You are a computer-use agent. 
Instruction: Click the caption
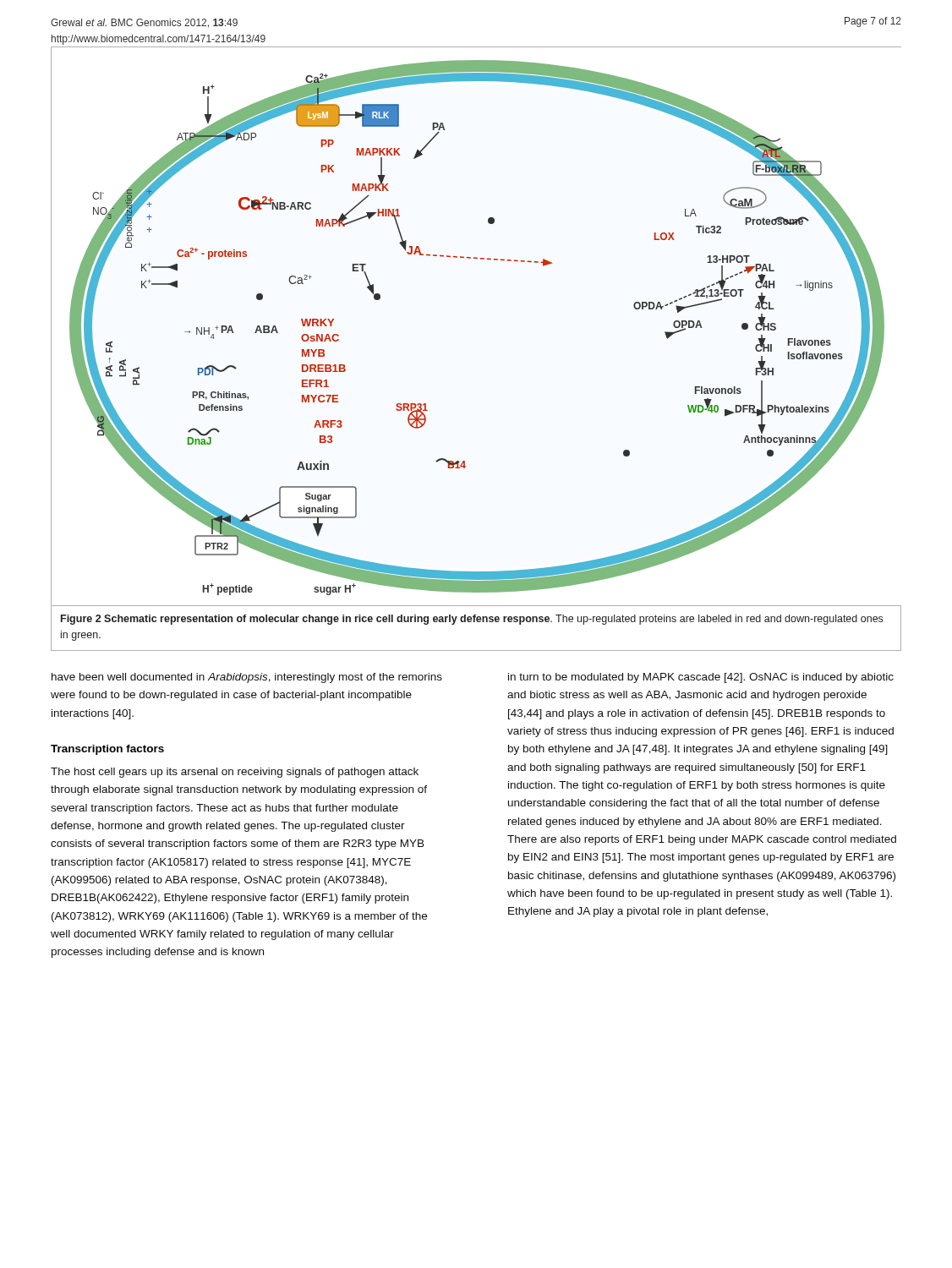(x=472, y=627)
